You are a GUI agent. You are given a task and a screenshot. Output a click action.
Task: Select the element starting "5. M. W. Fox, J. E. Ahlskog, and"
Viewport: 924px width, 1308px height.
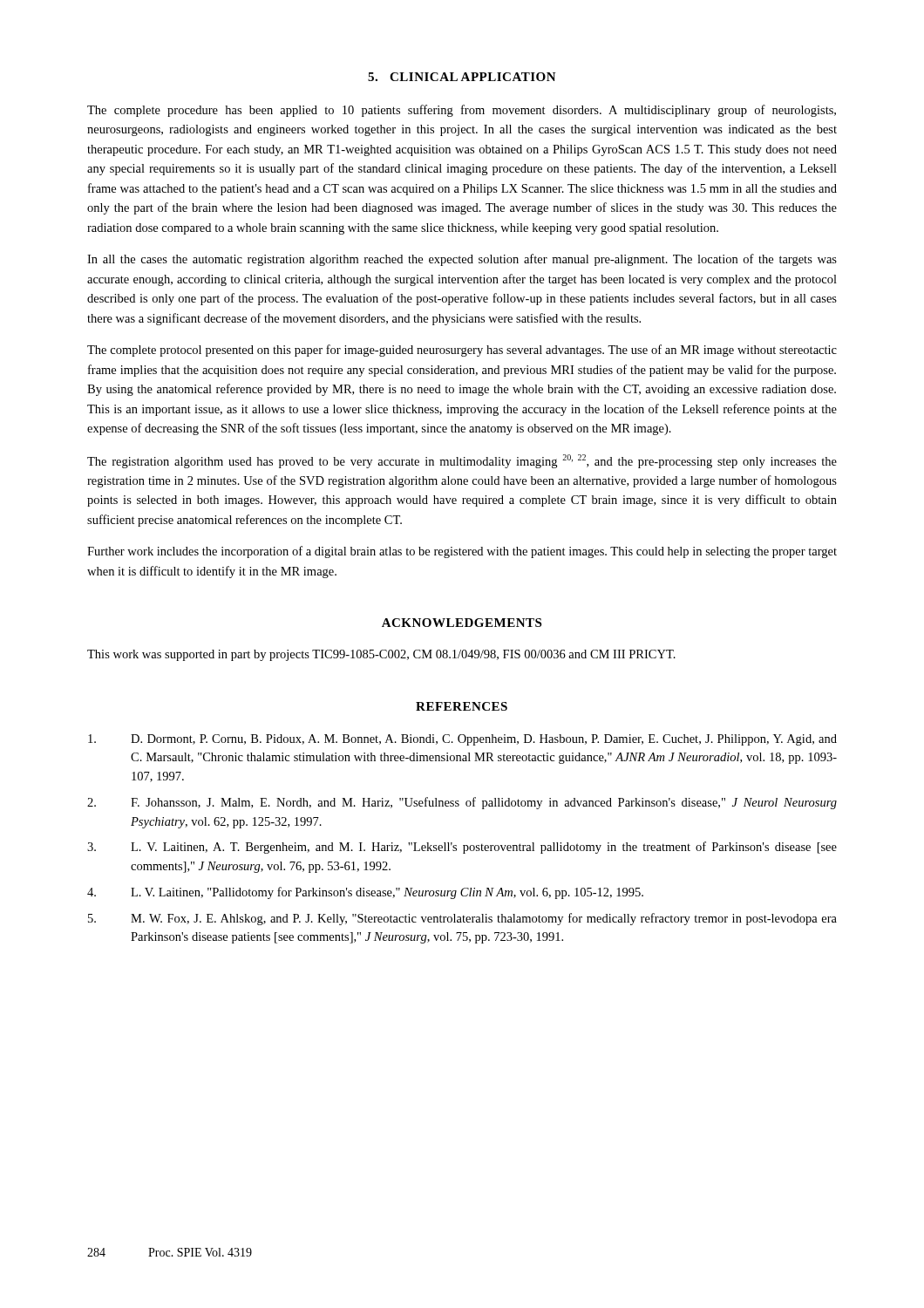click(x=462, y=928)
